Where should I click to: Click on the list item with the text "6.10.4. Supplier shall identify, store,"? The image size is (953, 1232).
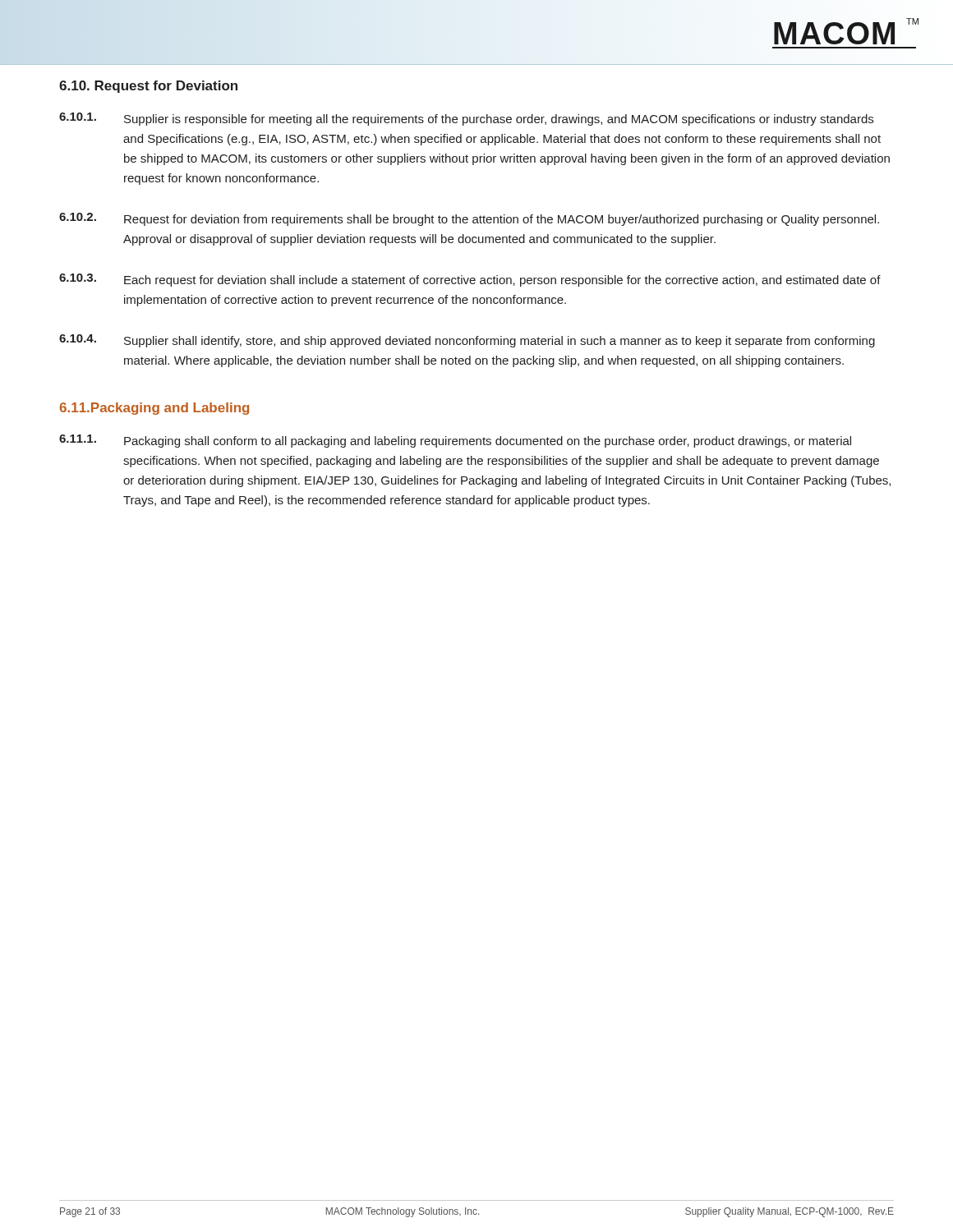coord(476,351)
